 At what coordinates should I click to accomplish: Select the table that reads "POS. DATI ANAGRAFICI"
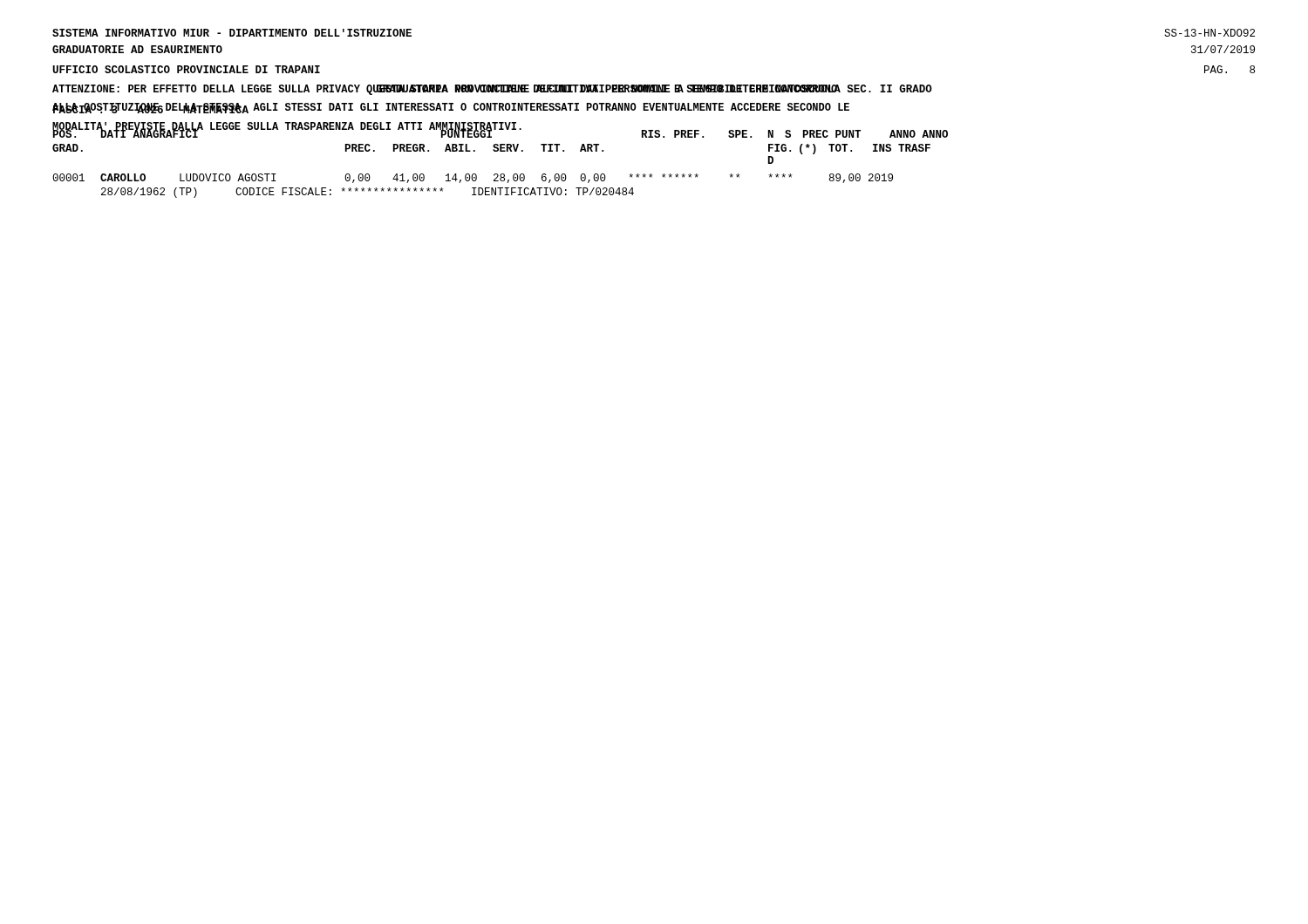point(654,163)
